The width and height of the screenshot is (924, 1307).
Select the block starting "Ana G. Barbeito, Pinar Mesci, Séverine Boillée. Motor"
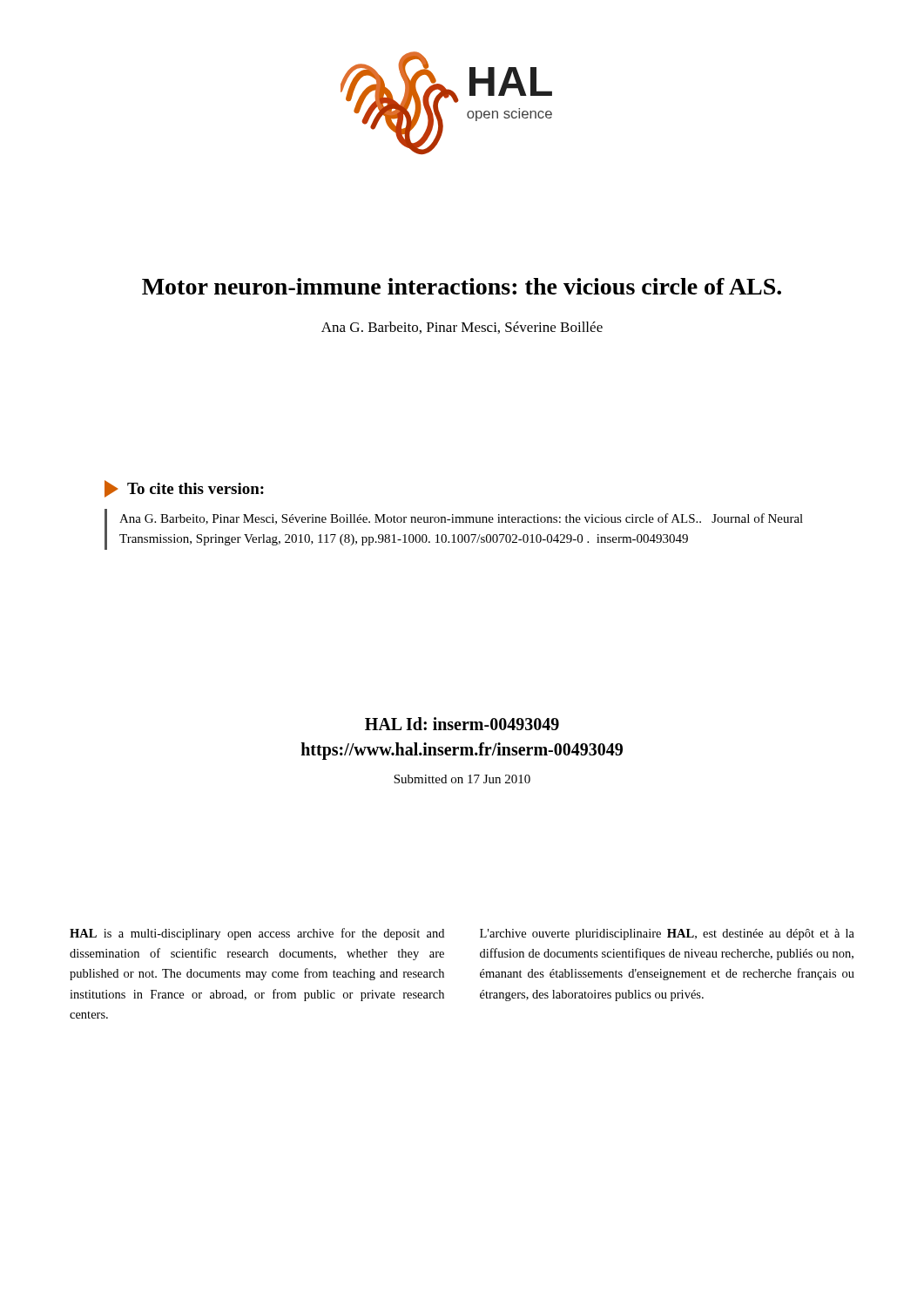pyautogui.click(x=461, y=529)
